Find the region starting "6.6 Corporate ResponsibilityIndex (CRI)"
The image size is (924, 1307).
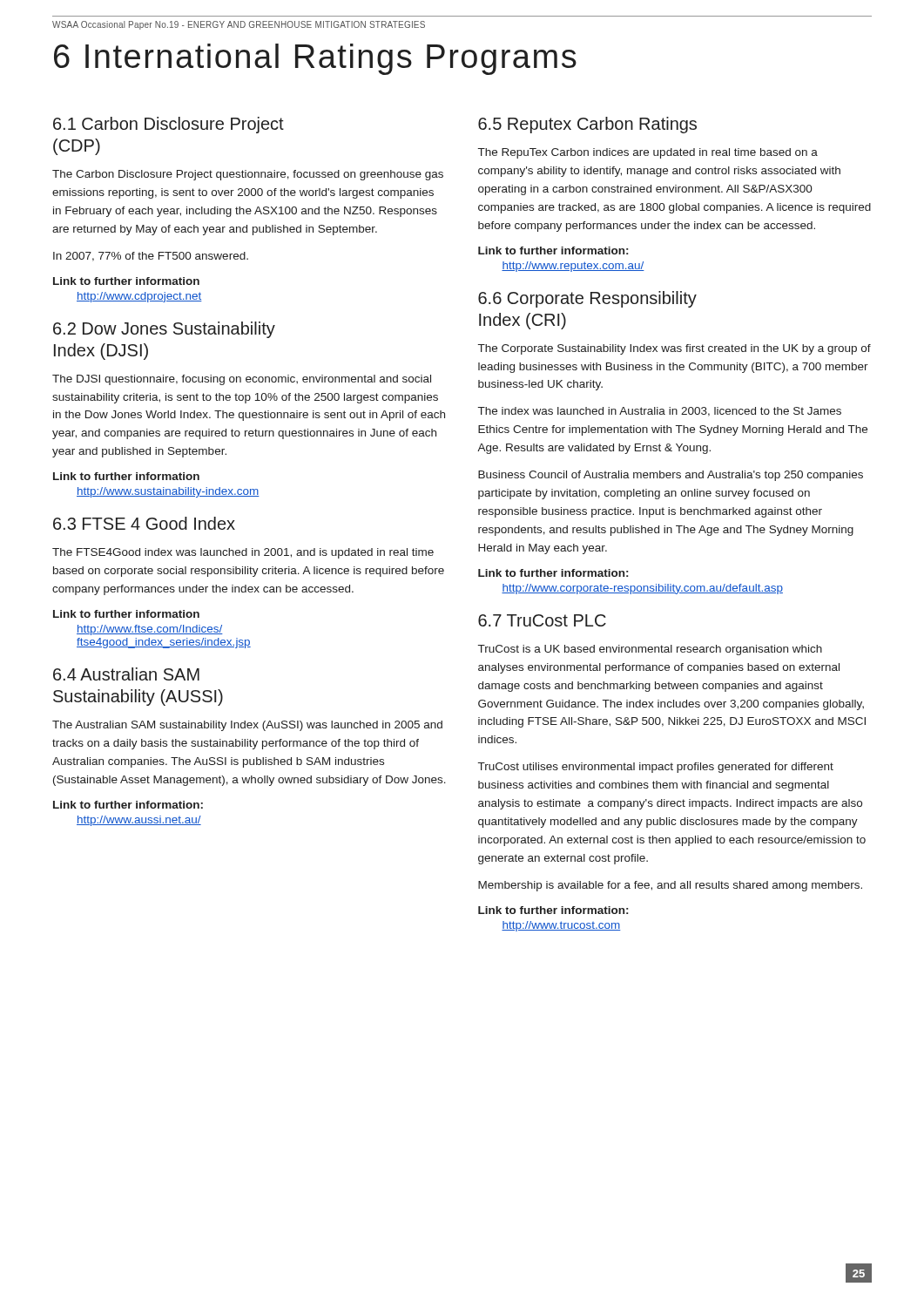pyautogui.click(x=587, y=309)
